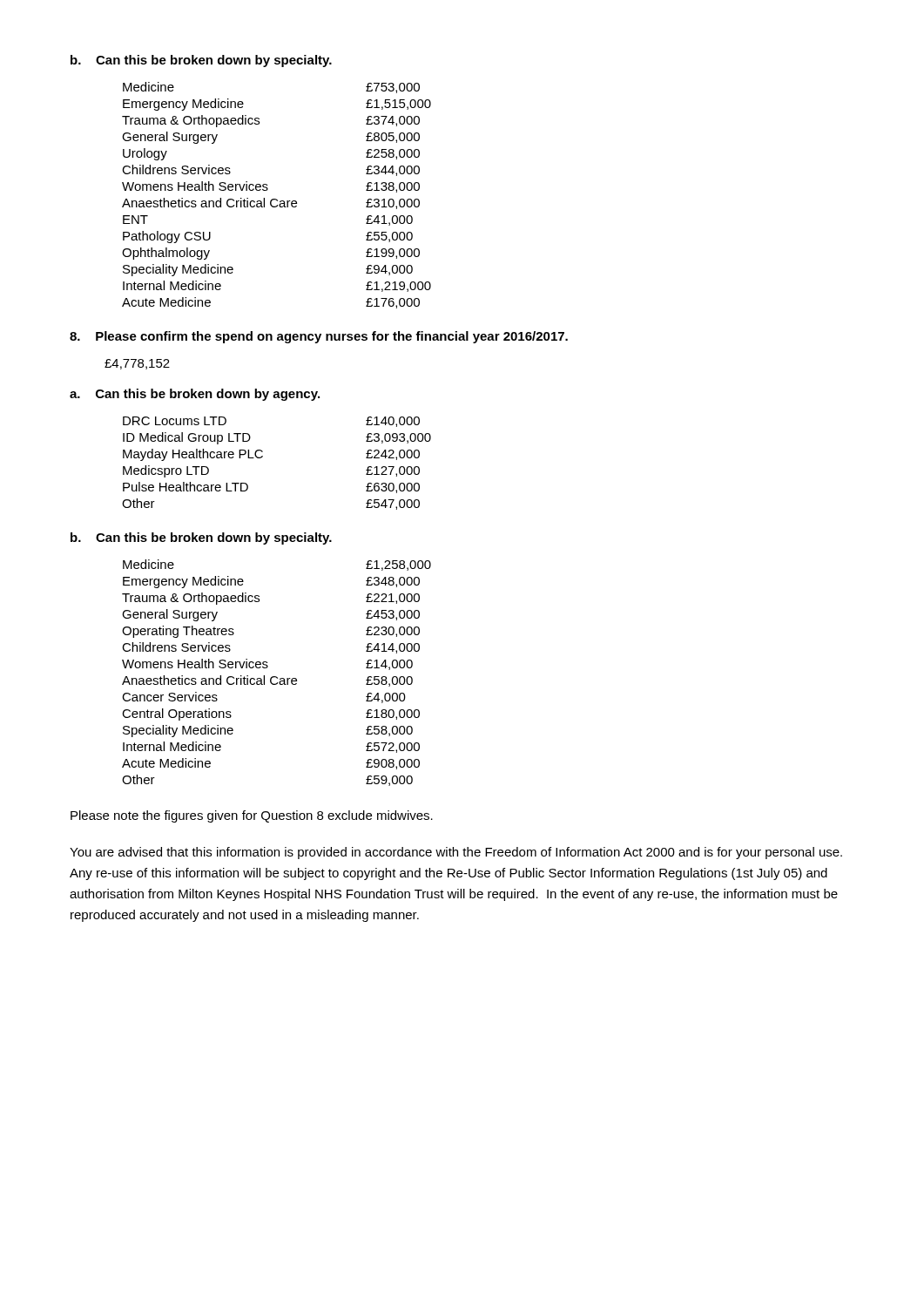
Task: Locate the list item containing "Emergency Medicine£1,515,000"
Action: coord(182,104)
